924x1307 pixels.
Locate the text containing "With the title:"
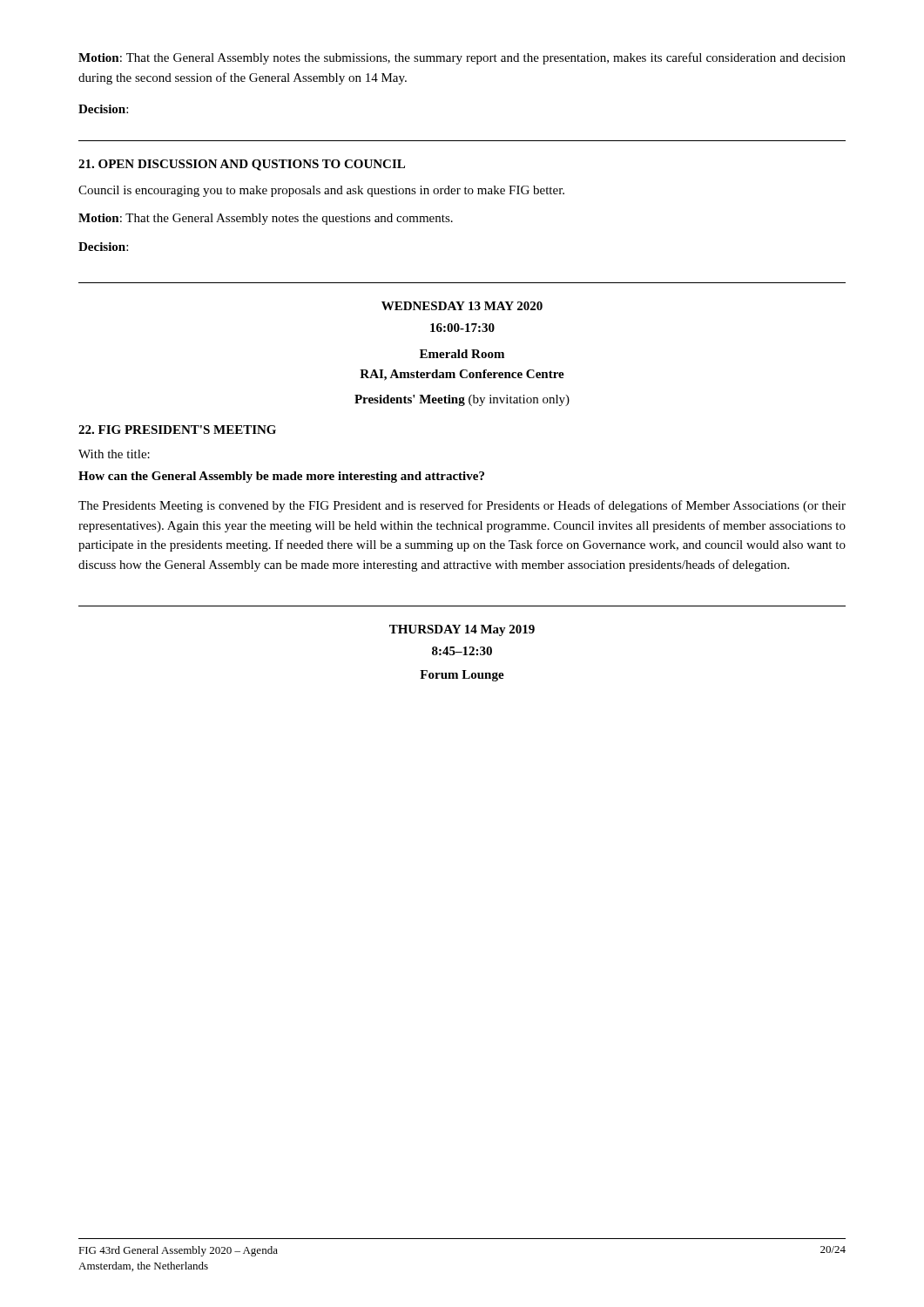point(114,454)
